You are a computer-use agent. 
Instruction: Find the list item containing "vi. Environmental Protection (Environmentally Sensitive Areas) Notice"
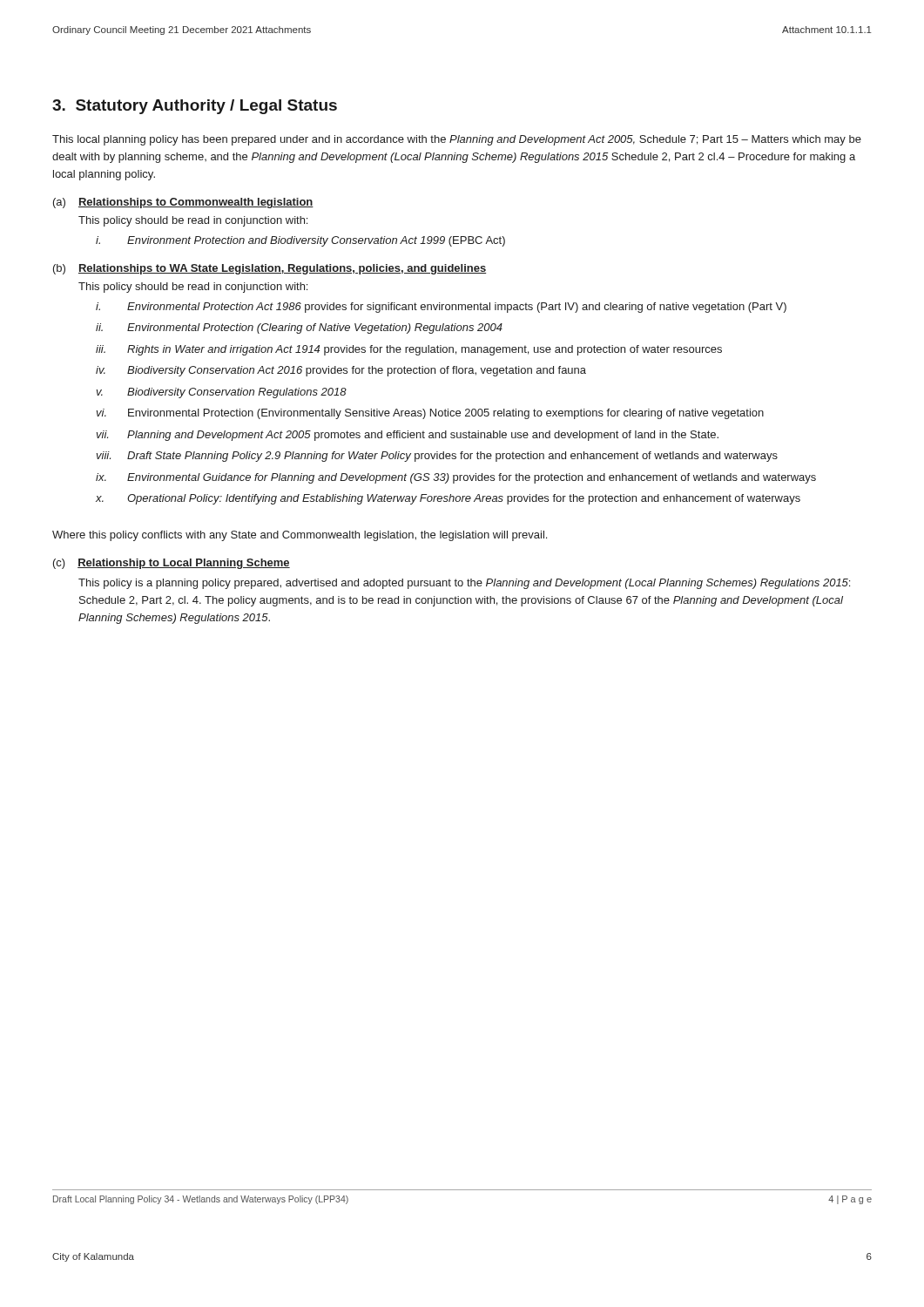[484, 413]
